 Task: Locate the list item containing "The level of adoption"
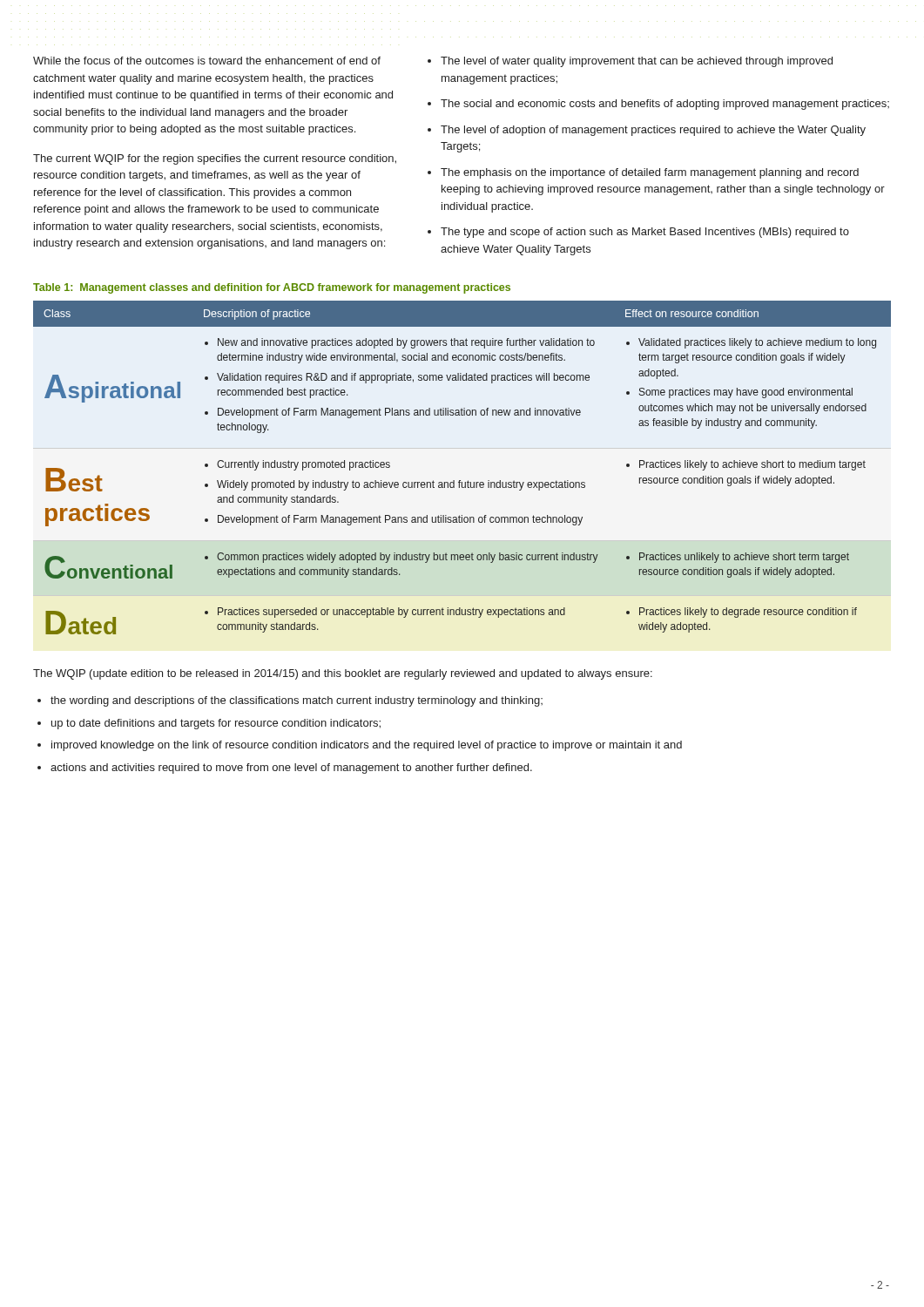point(658,138)
